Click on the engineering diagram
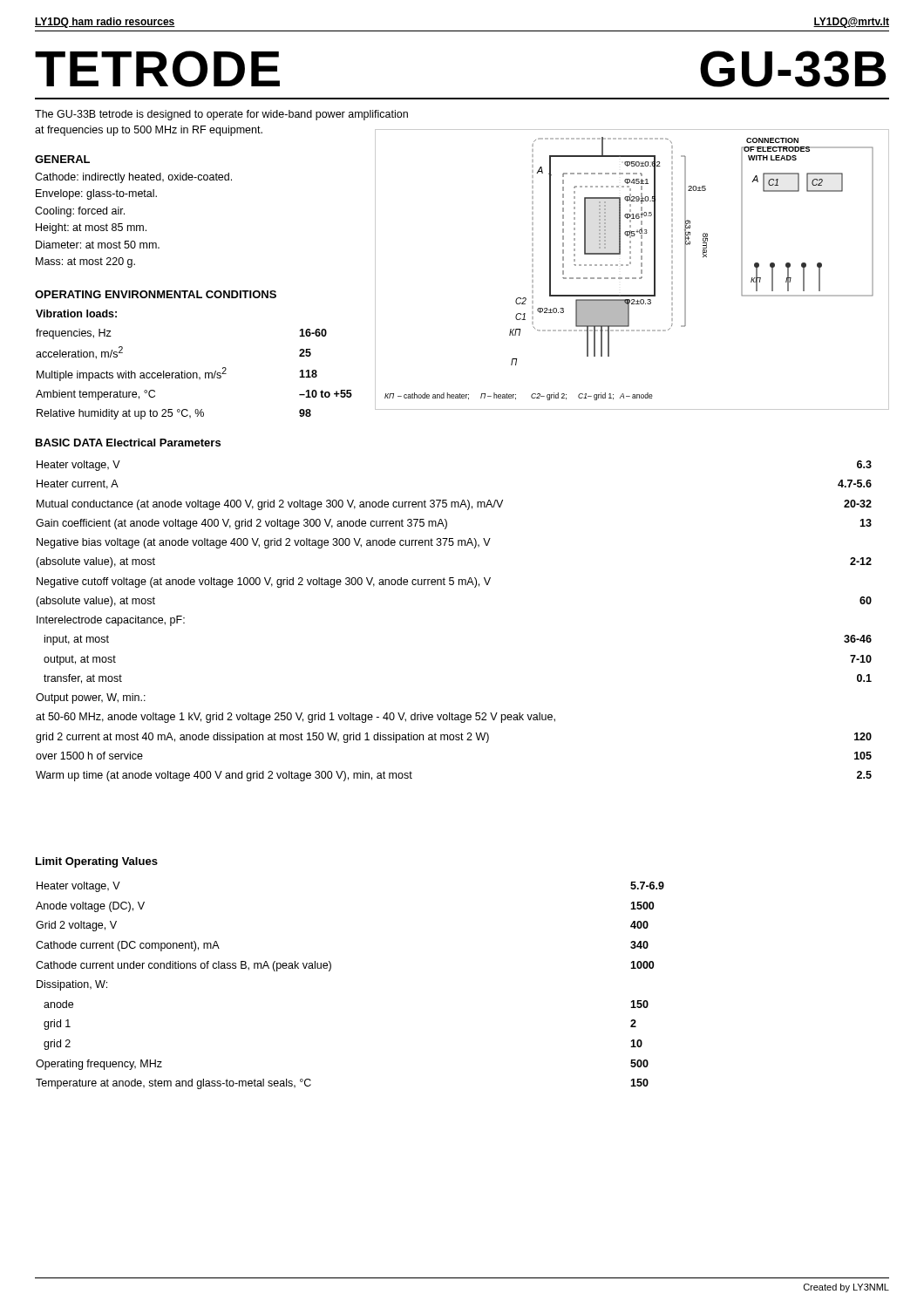 pyautogui.click(x=632, y=269)
